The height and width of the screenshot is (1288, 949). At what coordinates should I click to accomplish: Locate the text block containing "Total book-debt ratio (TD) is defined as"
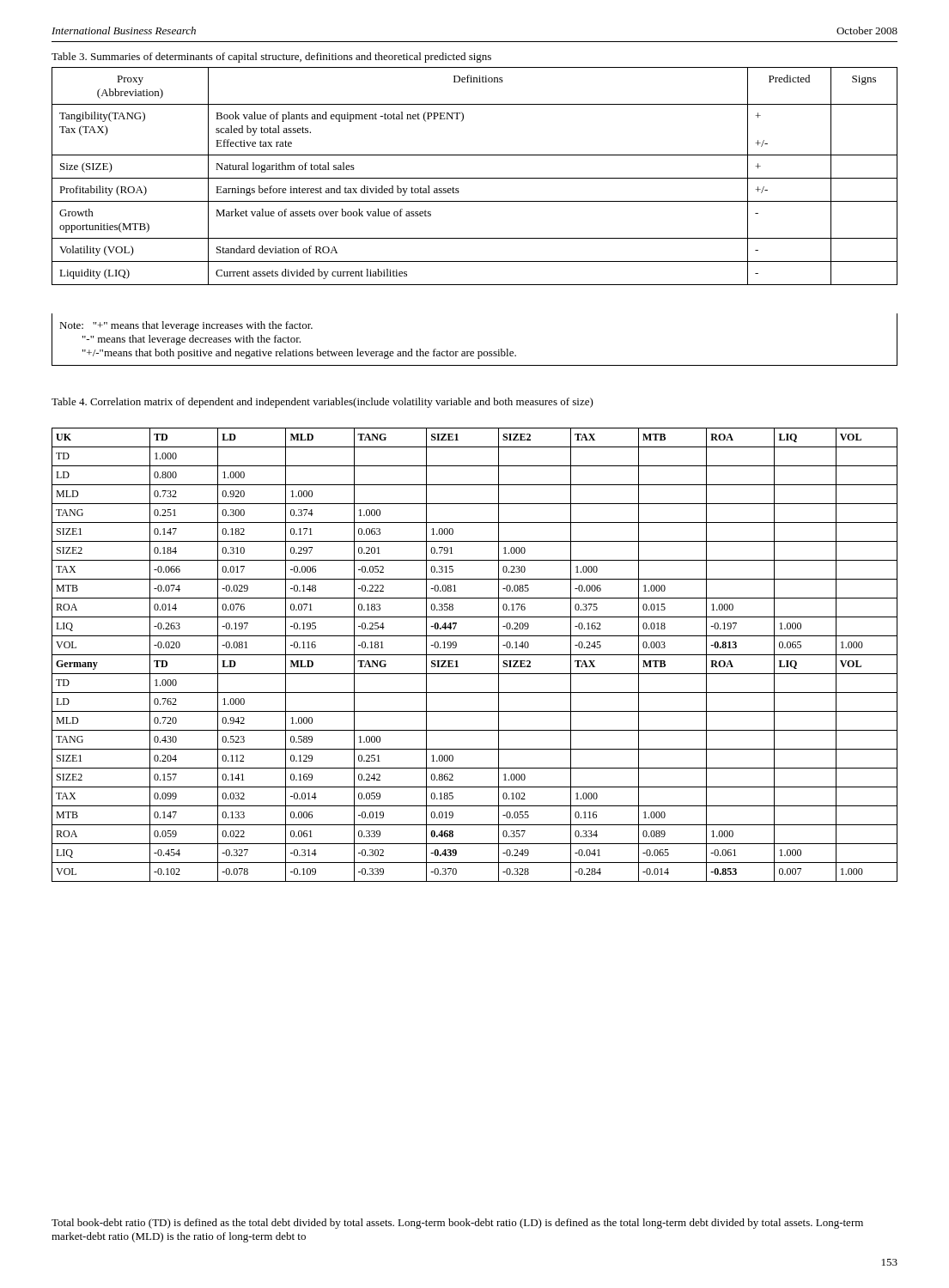(457, 1229)
